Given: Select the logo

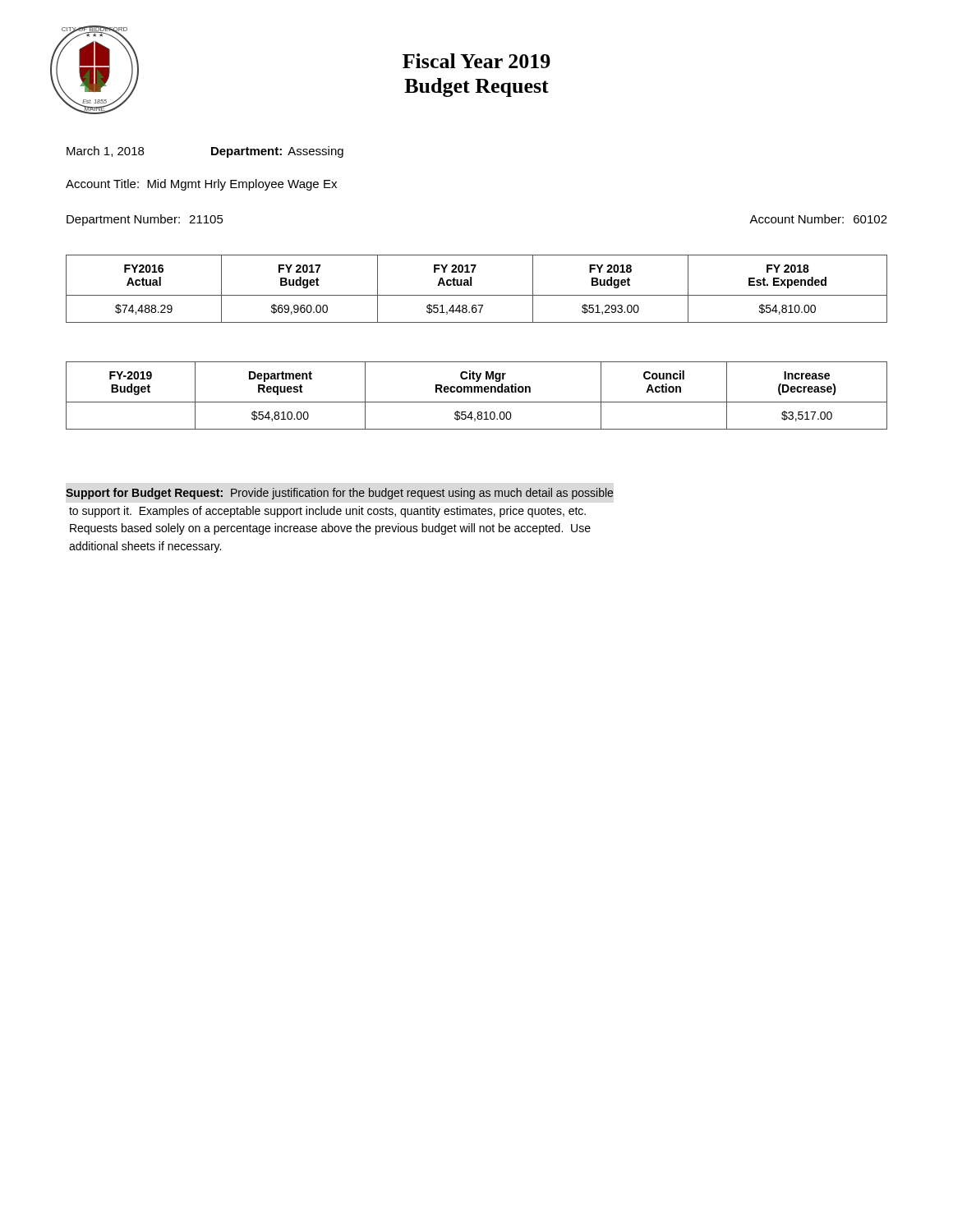Looking at the screenshot, I should click(94, 70).
